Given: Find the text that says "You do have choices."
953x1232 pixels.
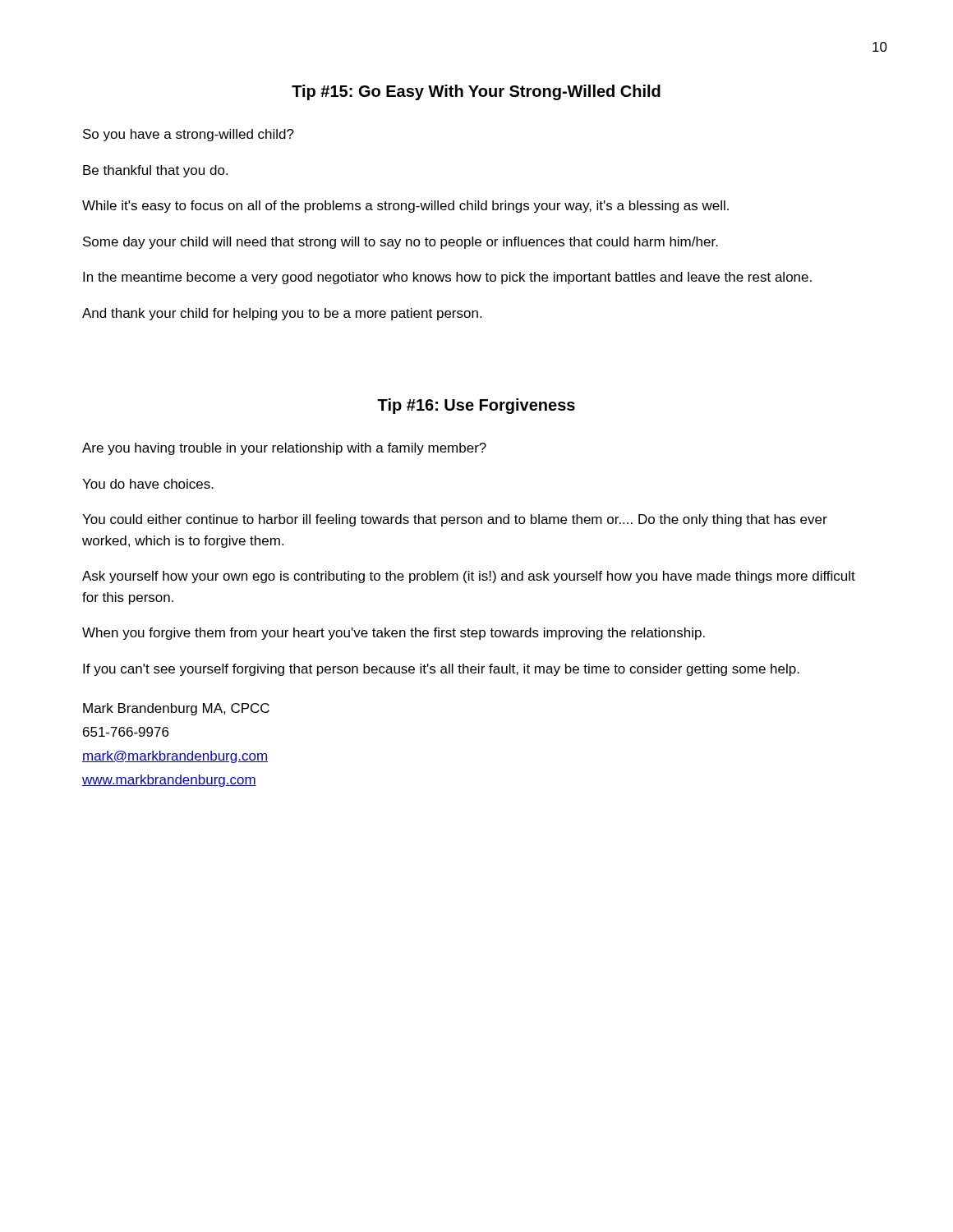Looking at the screenshot, I should click(148, 484).
